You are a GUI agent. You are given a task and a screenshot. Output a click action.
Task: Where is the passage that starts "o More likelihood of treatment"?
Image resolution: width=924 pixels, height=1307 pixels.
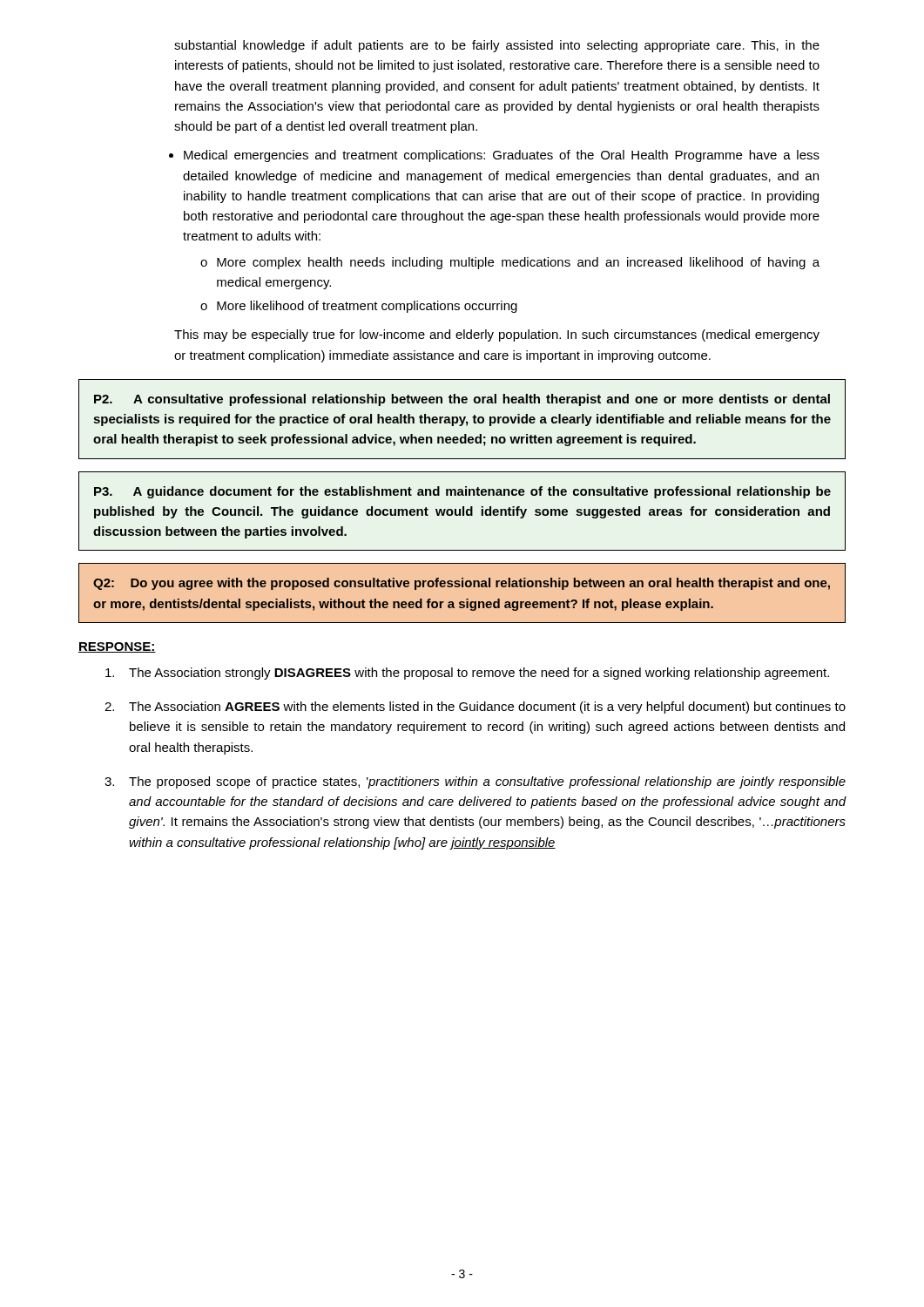pos(359,306)
